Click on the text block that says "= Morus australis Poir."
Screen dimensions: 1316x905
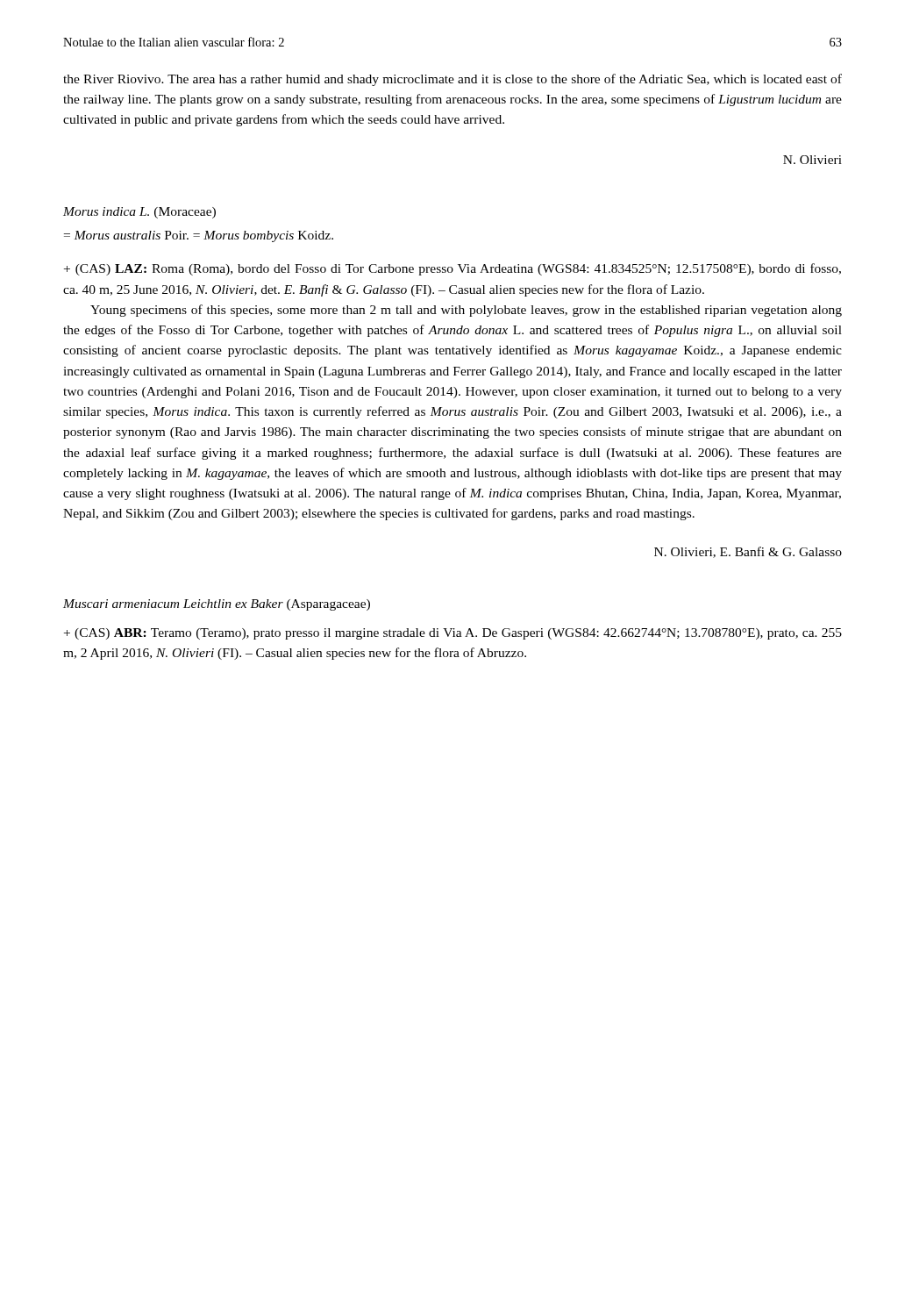199,236
